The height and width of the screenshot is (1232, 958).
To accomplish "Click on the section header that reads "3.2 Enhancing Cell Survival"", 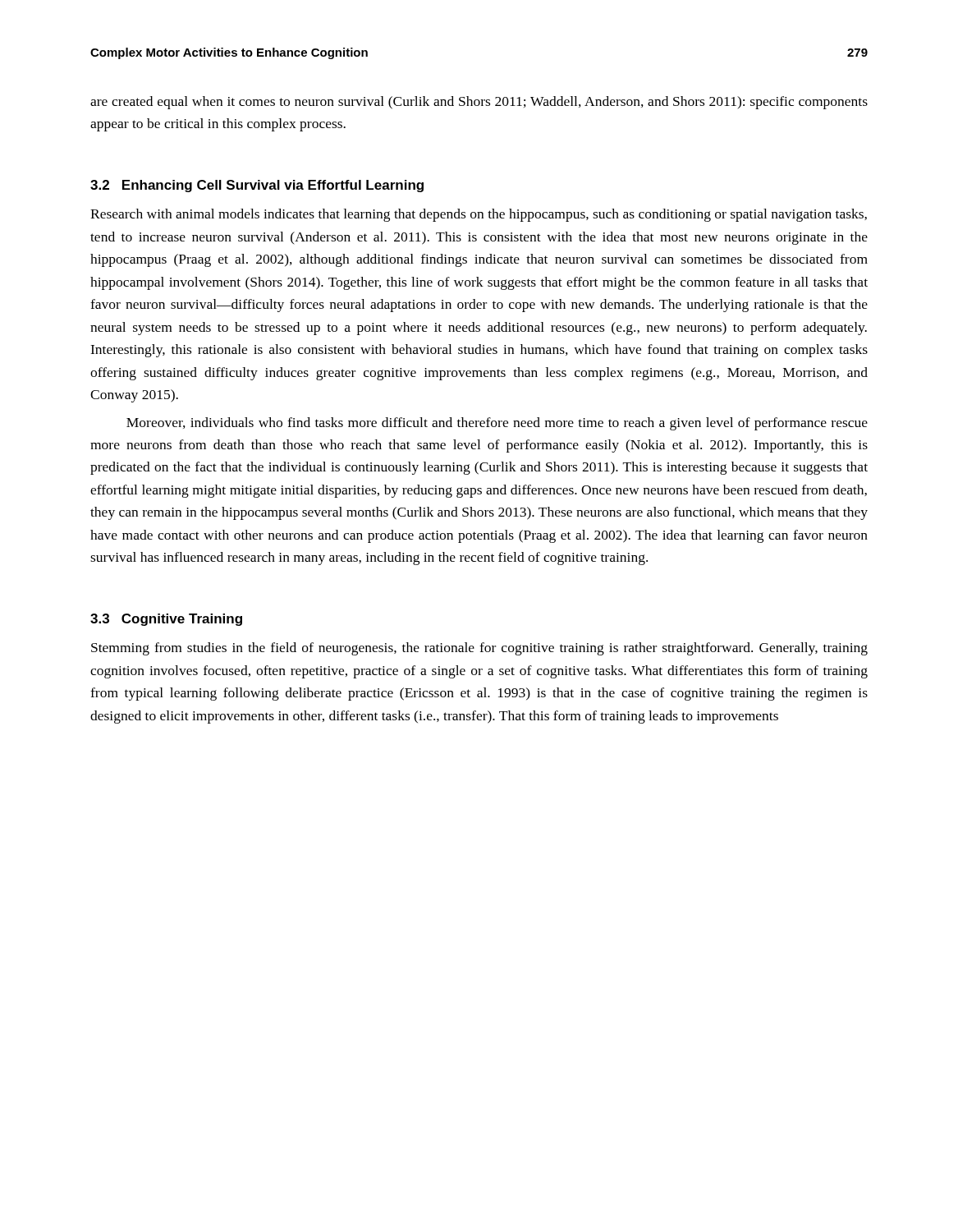I will point(257,185).
